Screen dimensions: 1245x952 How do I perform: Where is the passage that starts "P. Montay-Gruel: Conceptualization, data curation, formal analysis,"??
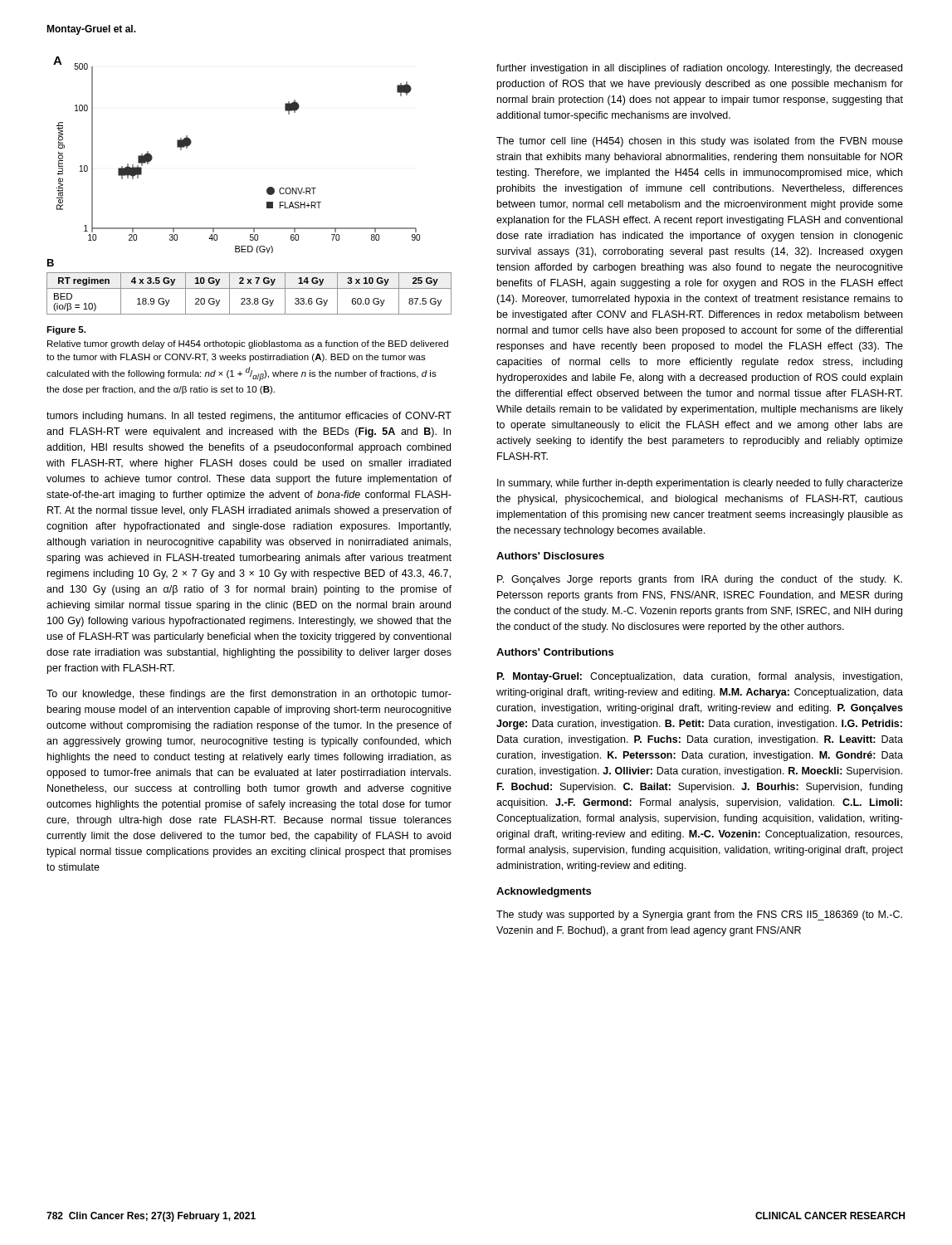(x=700, y=771)
